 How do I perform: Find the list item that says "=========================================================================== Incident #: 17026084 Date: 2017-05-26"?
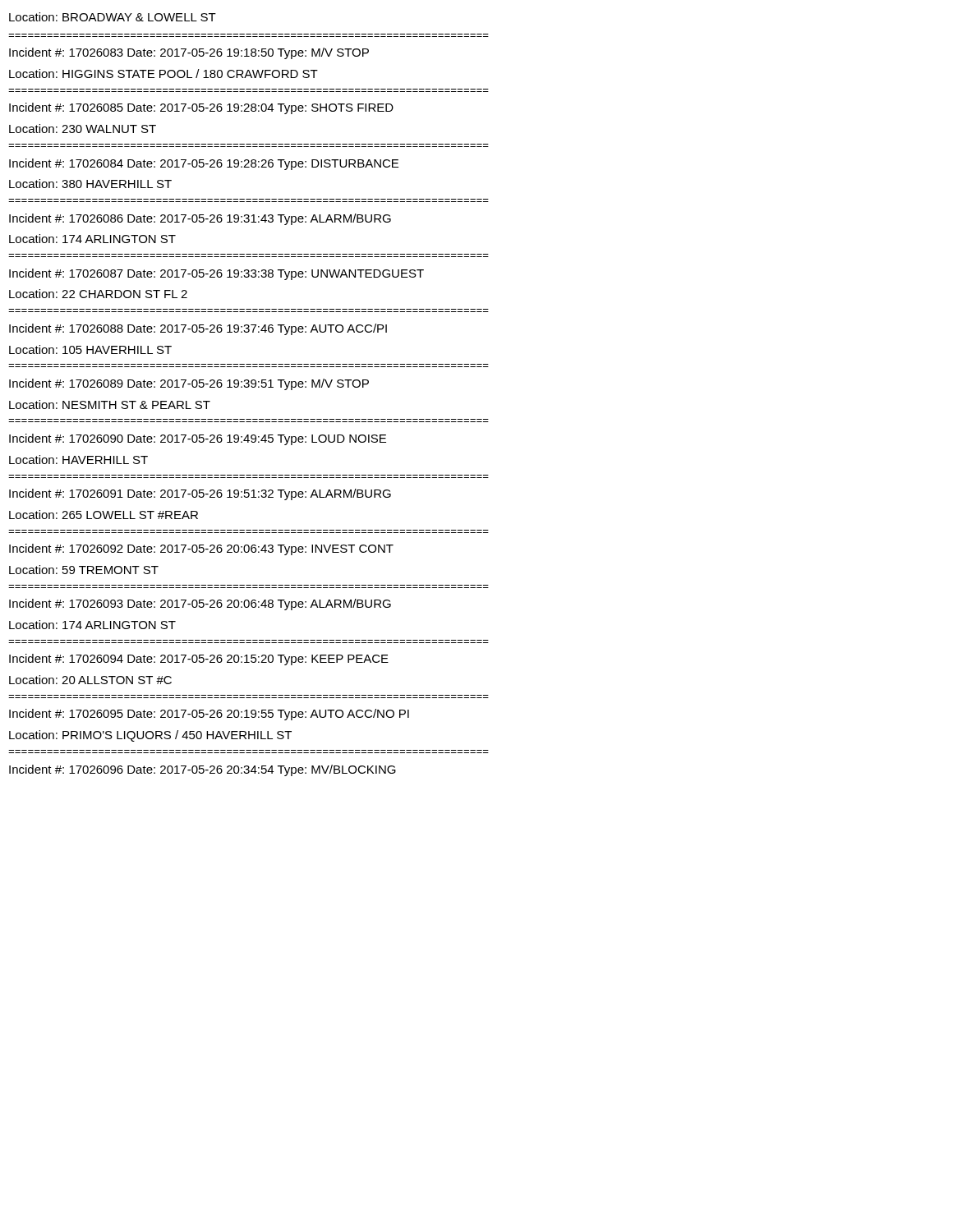tap(204, 164)
